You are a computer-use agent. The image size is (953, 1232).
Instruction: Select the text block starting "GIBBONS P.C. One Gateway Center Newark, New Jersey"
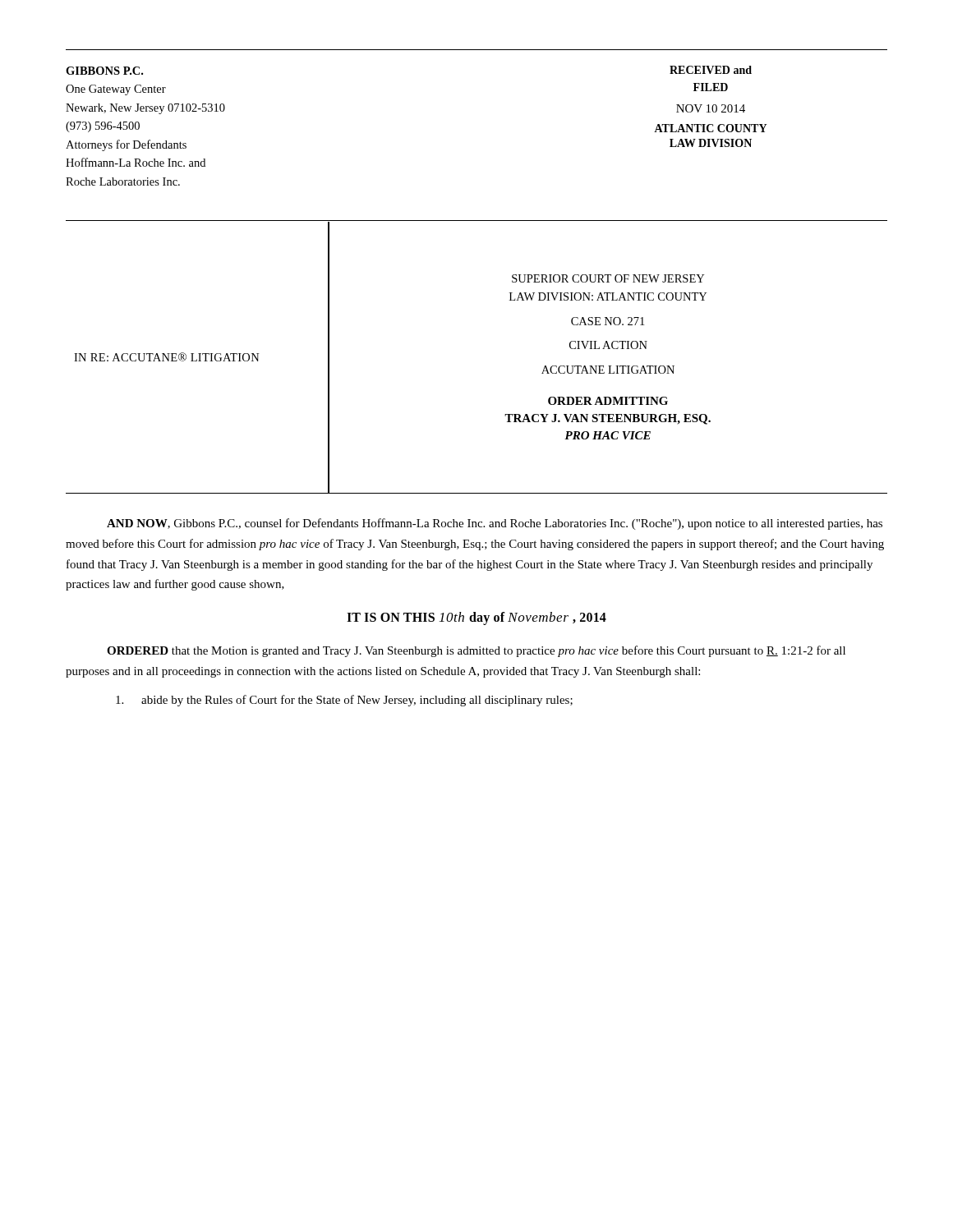pos(145,126)
